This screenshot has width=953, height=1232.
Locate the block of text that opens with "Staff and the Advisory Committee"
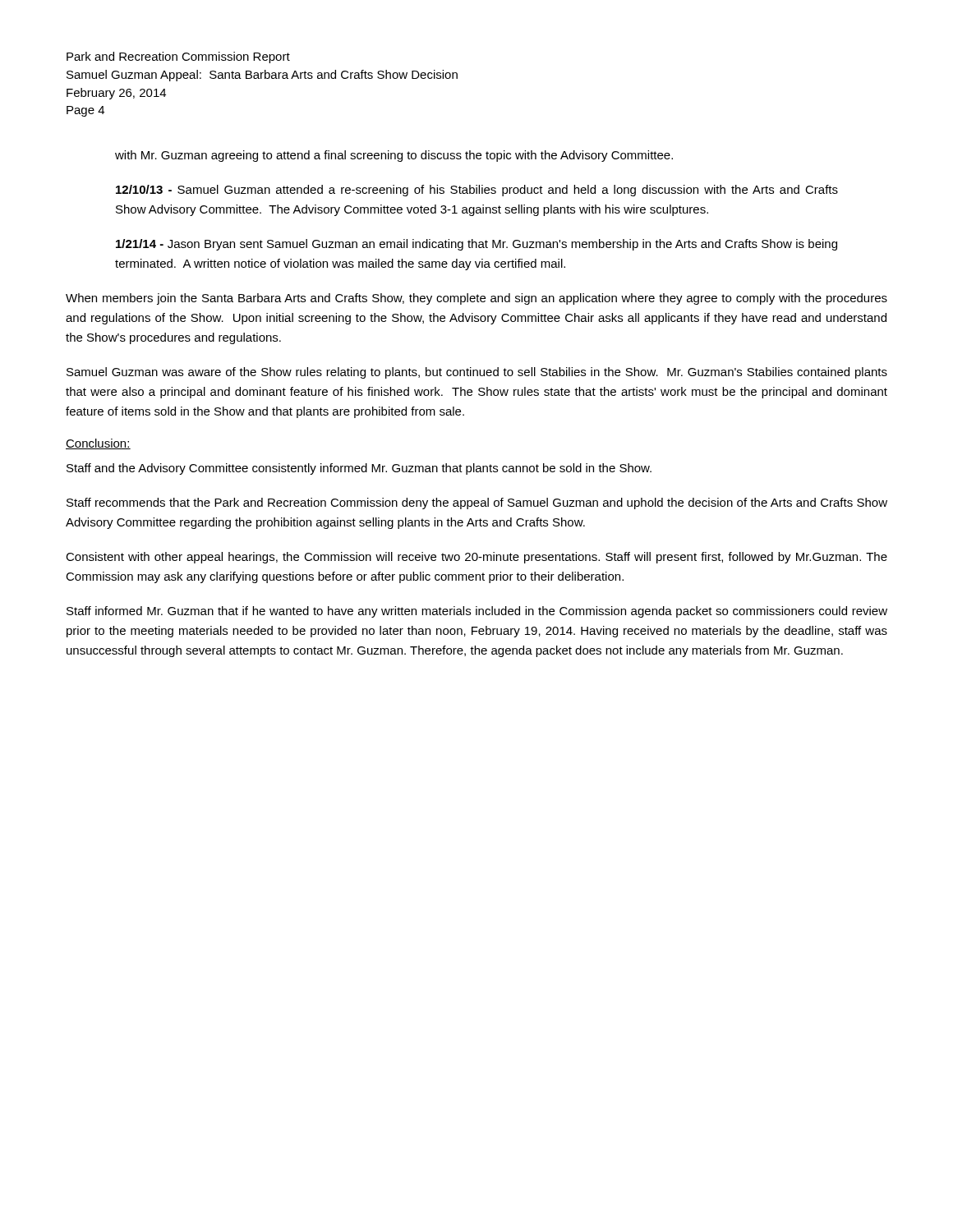coord(359,468)
